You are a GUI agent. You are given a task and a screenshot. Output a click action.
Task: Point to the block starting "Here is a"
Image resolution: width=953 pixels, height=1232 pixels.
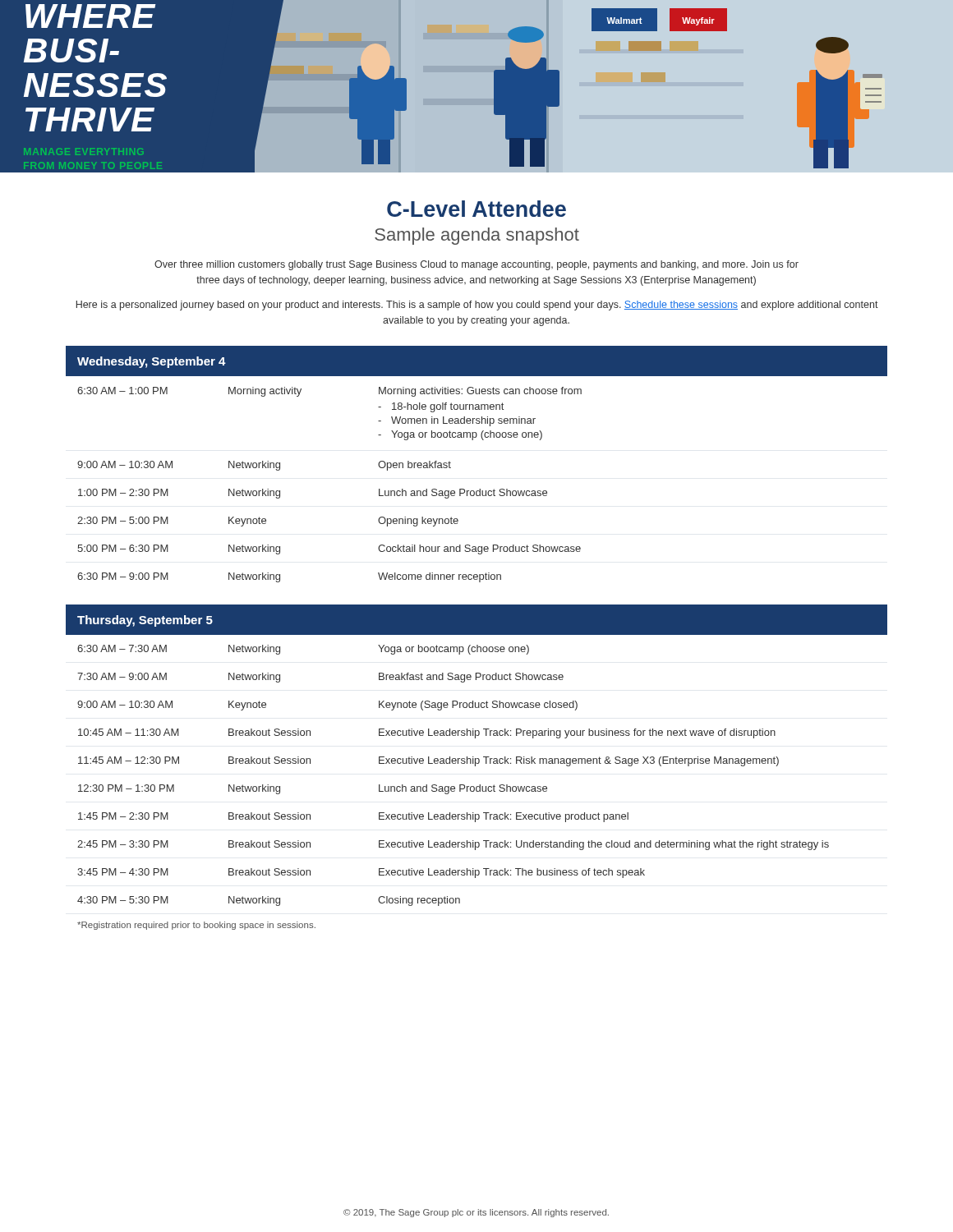[x=476, y=312]
